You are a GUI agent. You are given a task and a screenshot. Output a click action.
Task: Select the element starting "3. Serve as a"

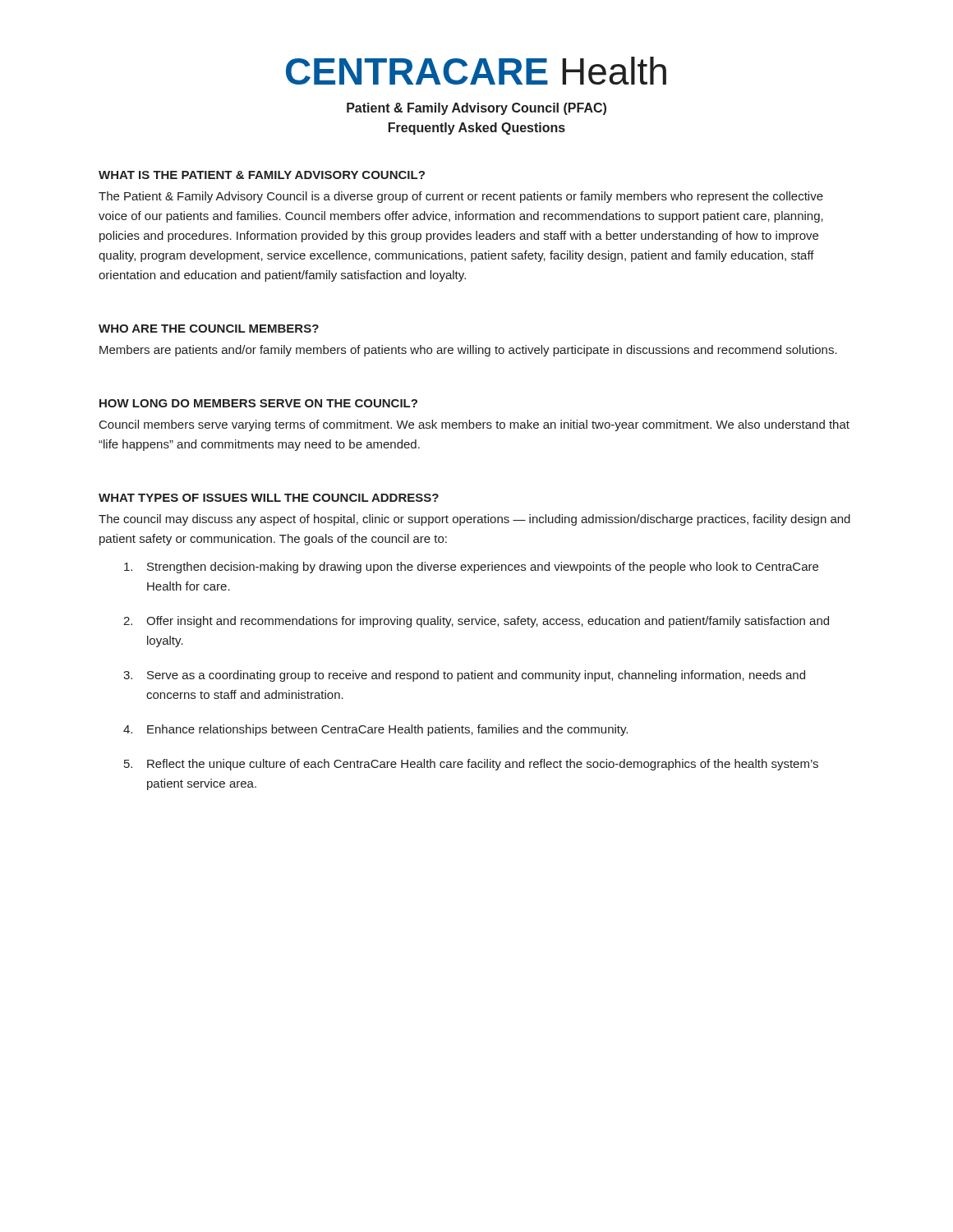click(x=489, y=685)
